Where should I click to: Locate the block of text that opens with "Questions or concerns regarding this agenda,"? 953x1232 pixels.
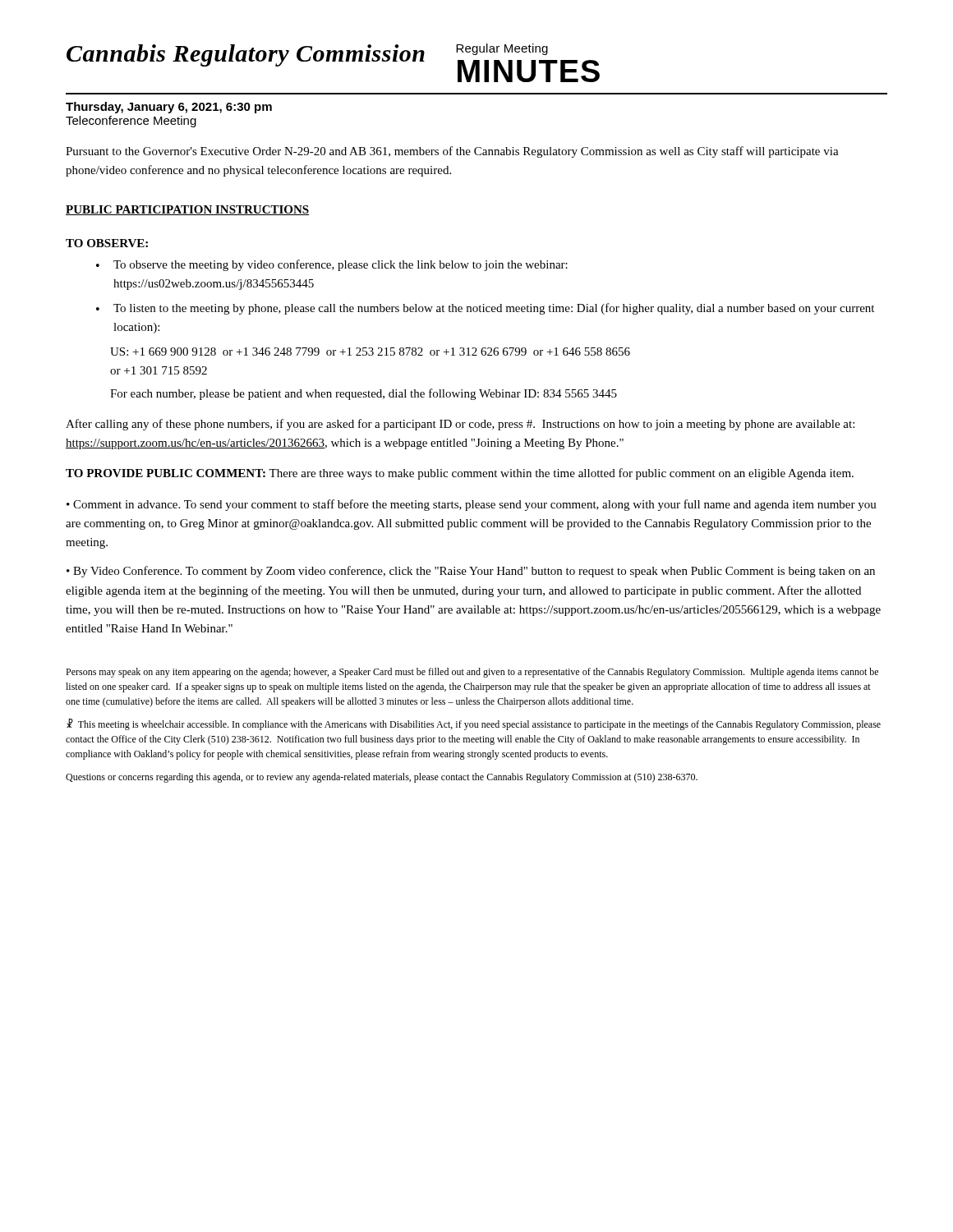pos(382,777)
